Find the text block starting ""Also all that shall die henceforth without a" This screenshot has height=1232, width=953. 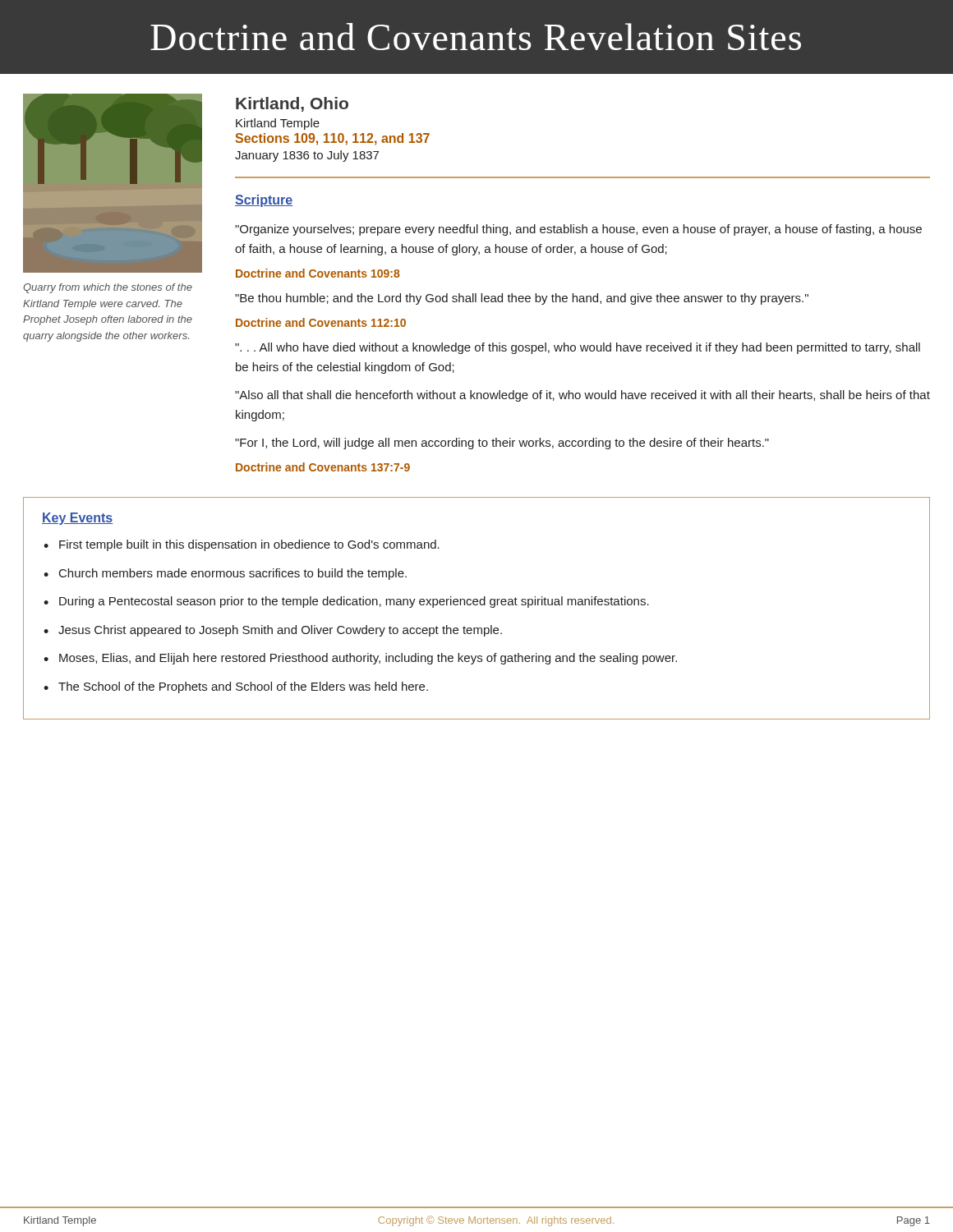coord(582,405)
